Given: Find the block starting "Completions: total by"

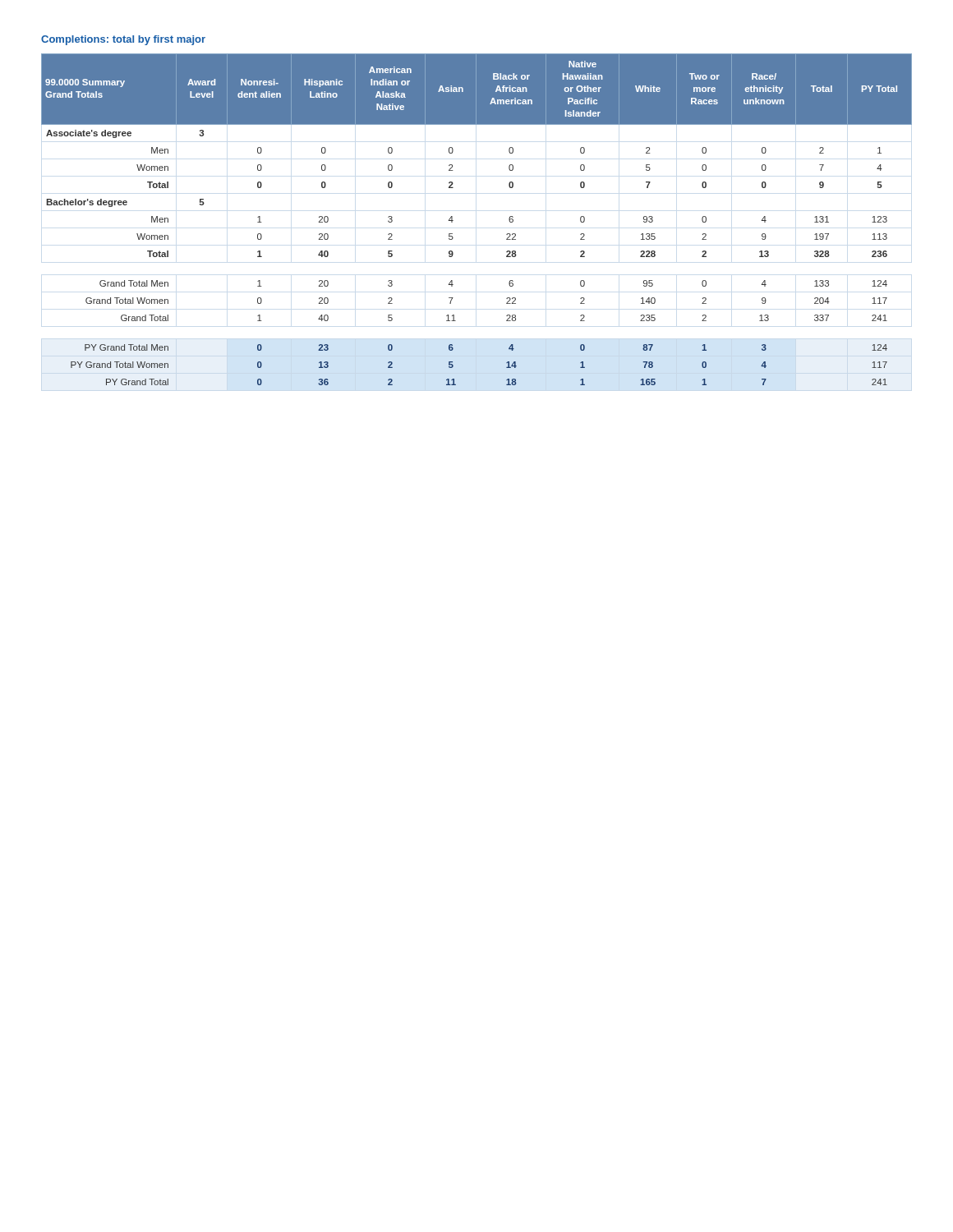Looking at the screenshot, I should [x=123, y=39].
